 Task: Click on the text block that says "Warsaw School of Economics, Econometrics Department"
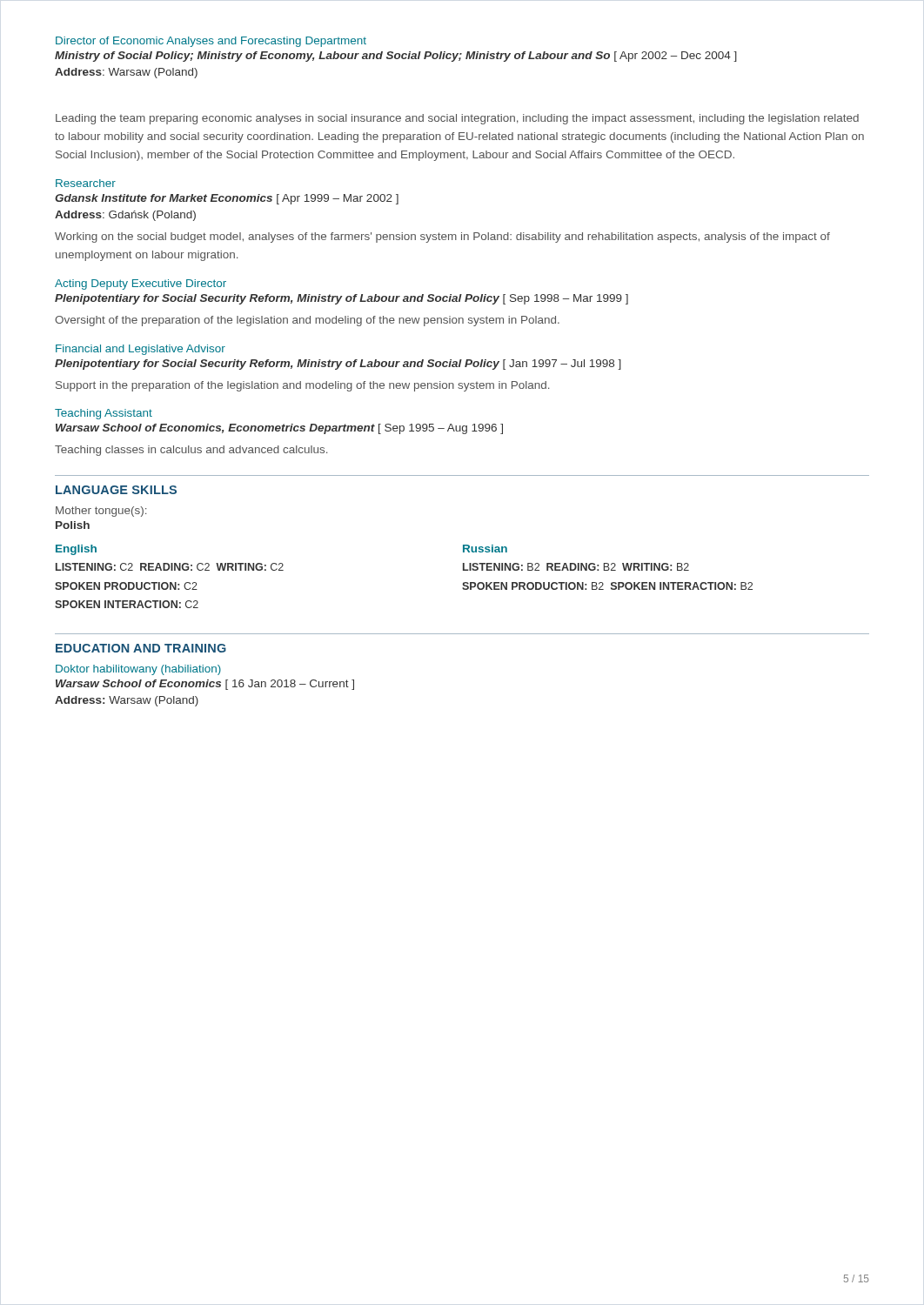click(279, 428)
